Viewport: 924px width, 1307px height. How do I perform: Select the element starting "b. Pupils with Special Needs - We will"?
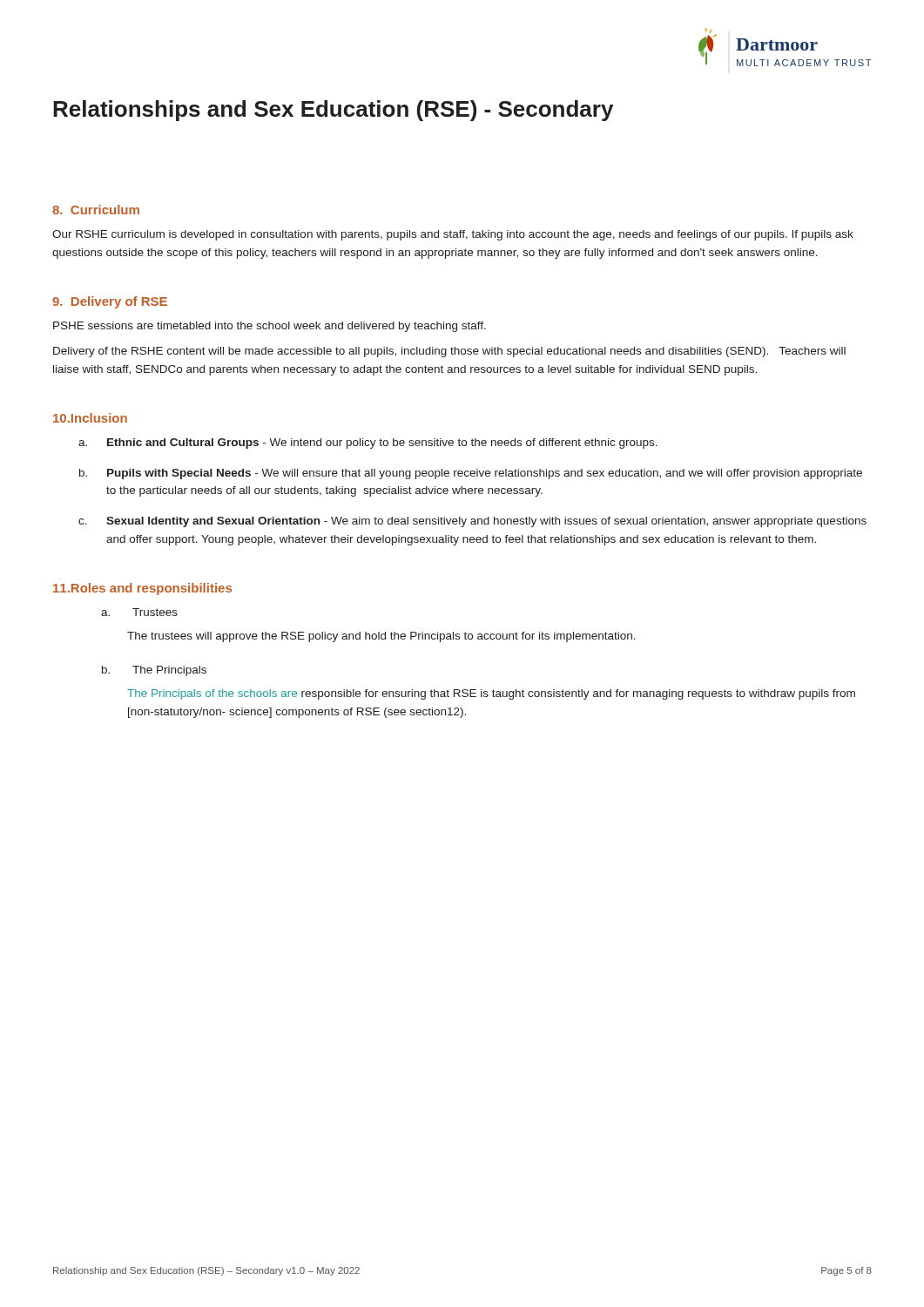475,482
